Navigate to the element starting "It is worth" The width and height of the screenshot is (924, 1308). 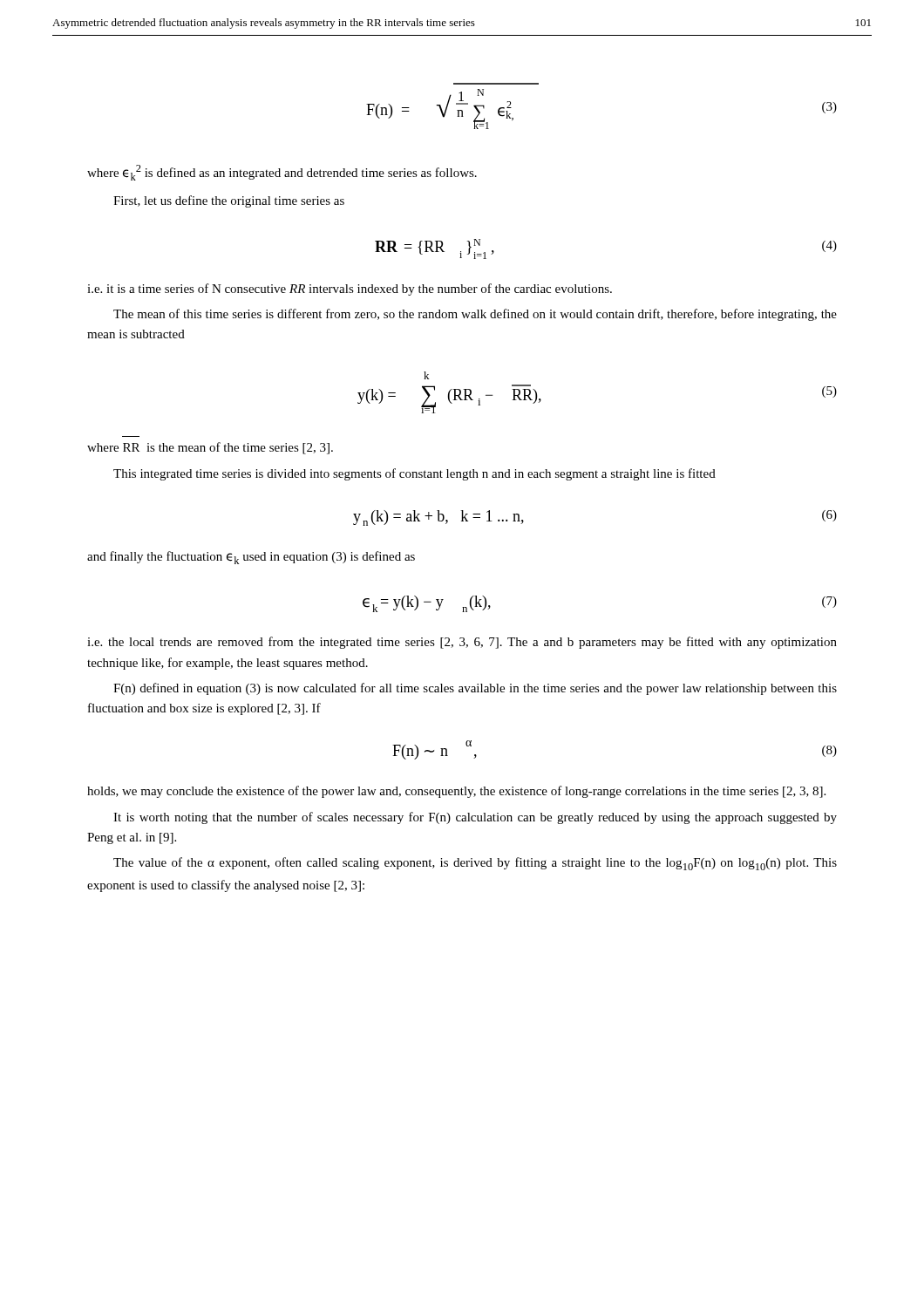[x=462, y=827]
